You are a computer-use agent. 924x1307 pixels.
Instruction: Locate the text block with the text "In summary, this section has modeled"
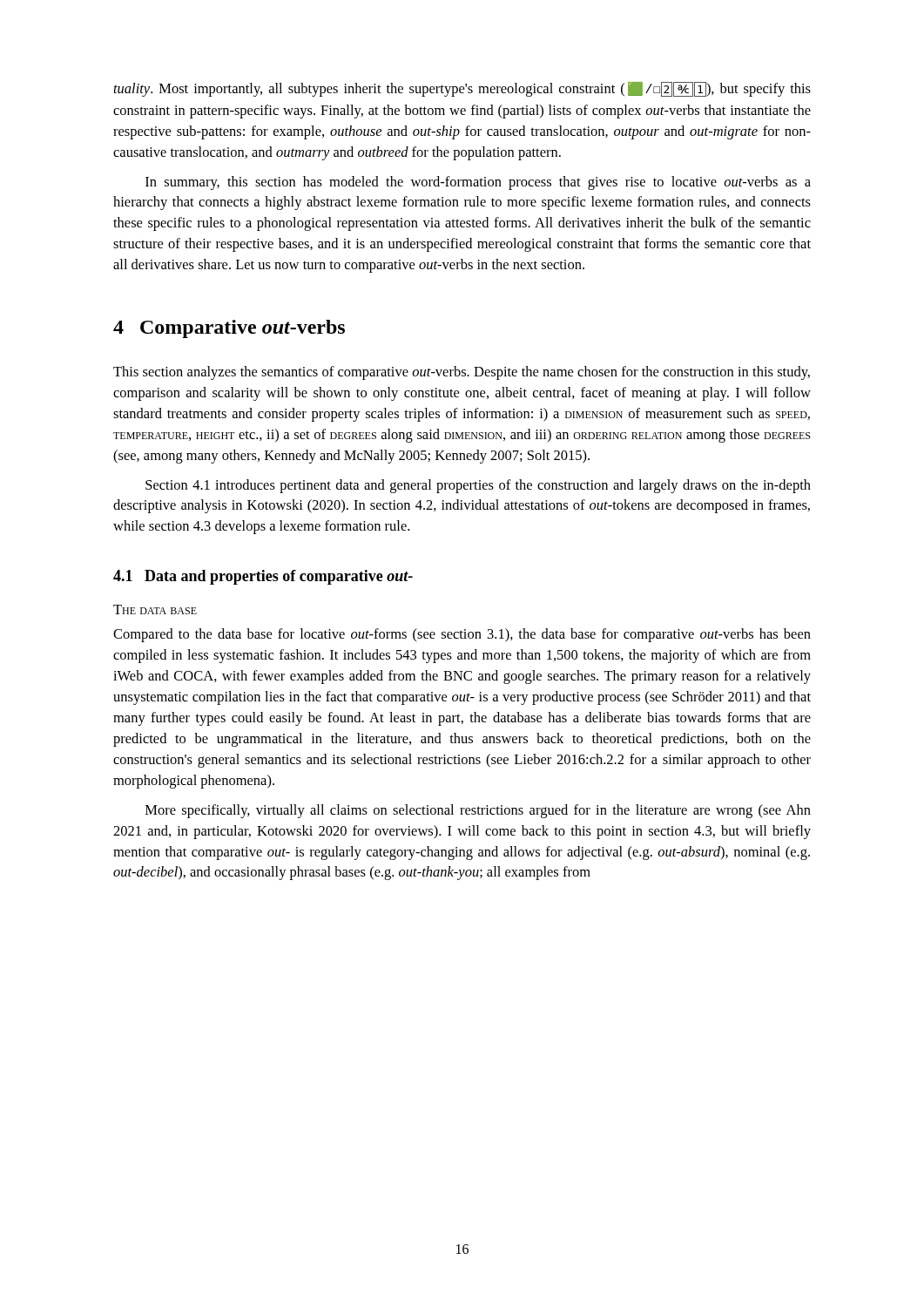click(462, 223)
